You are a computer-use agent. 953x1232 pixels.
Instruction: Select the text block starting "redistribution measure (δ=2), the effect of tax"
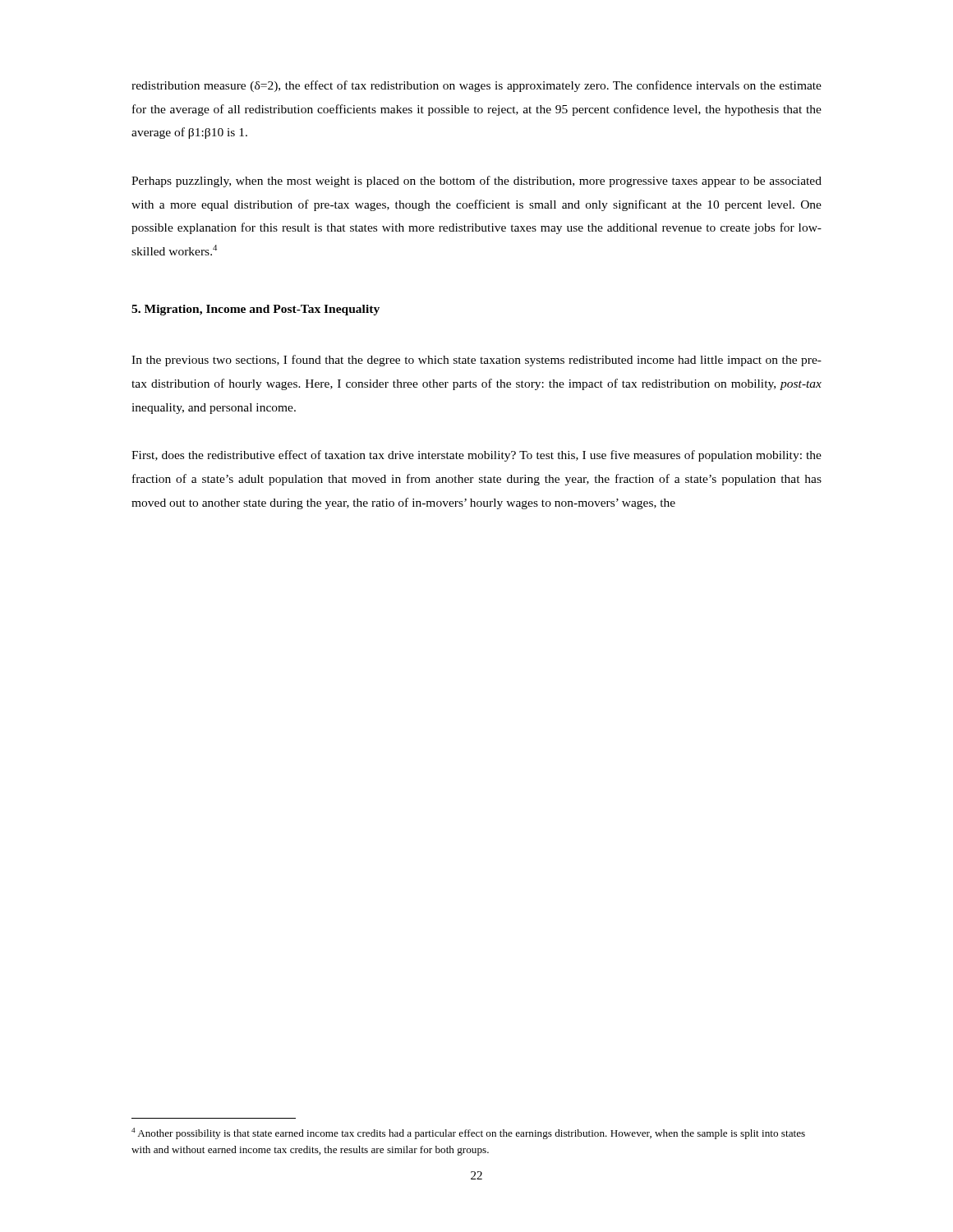pyautogui.click(x=476, y=109)
